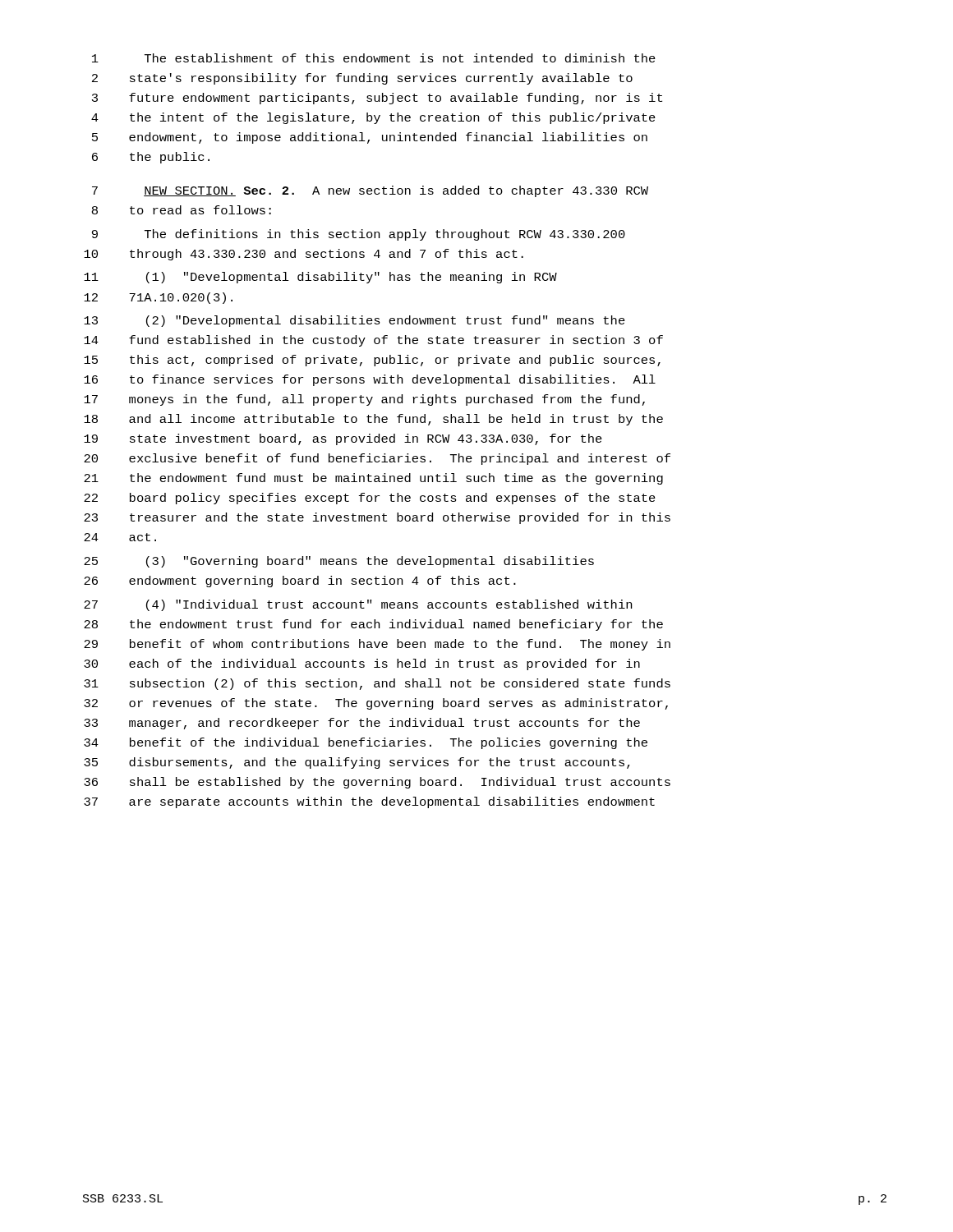Select the region starting "27 (4) "Individual"
The width and height of the screenshot is (953, 1232).
click(x=485, y=704)
